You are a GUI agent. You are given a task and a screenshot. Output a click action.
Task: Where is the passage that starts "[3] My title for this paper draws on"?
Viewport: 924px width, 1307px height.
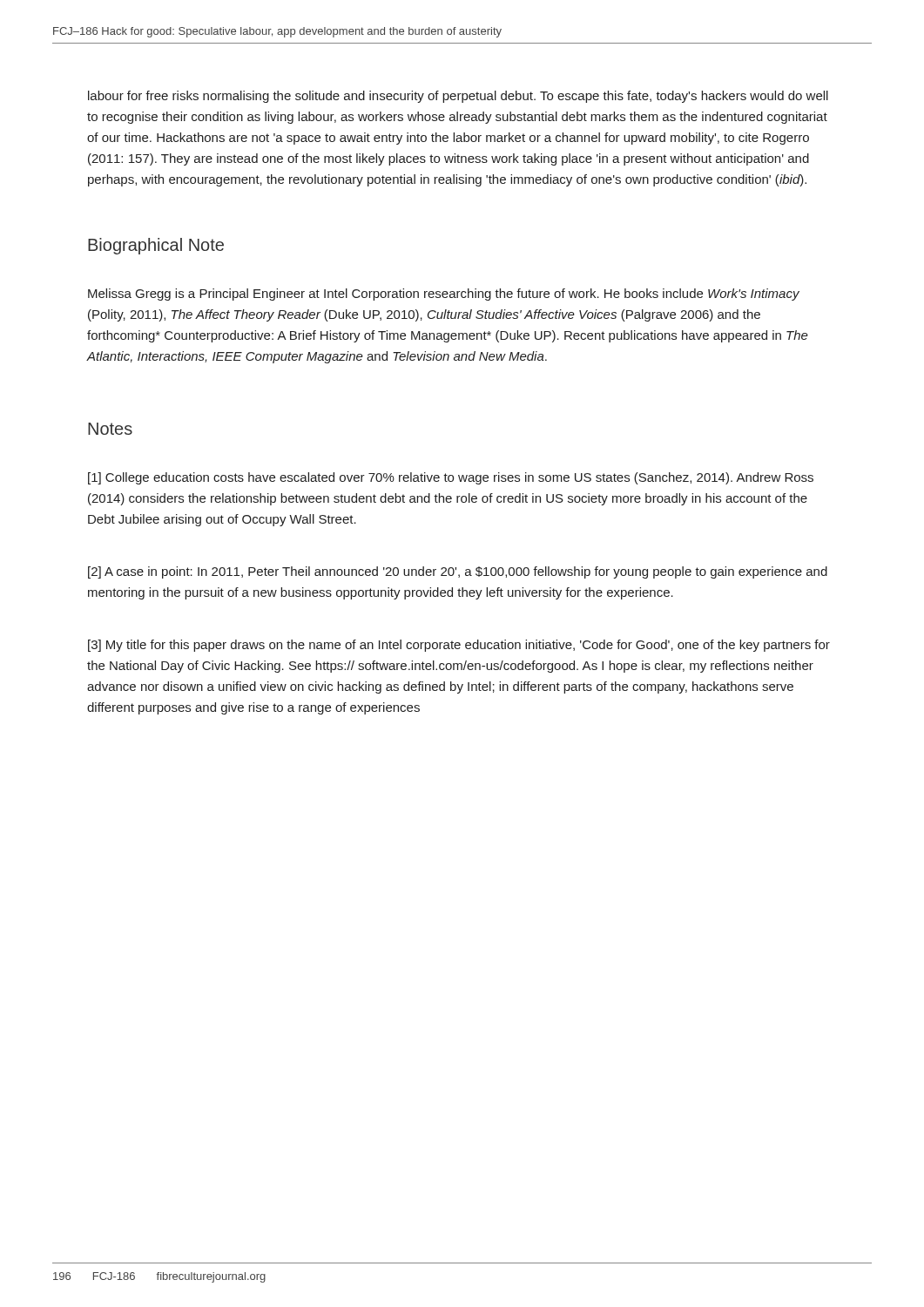click(x=458, y=676)
